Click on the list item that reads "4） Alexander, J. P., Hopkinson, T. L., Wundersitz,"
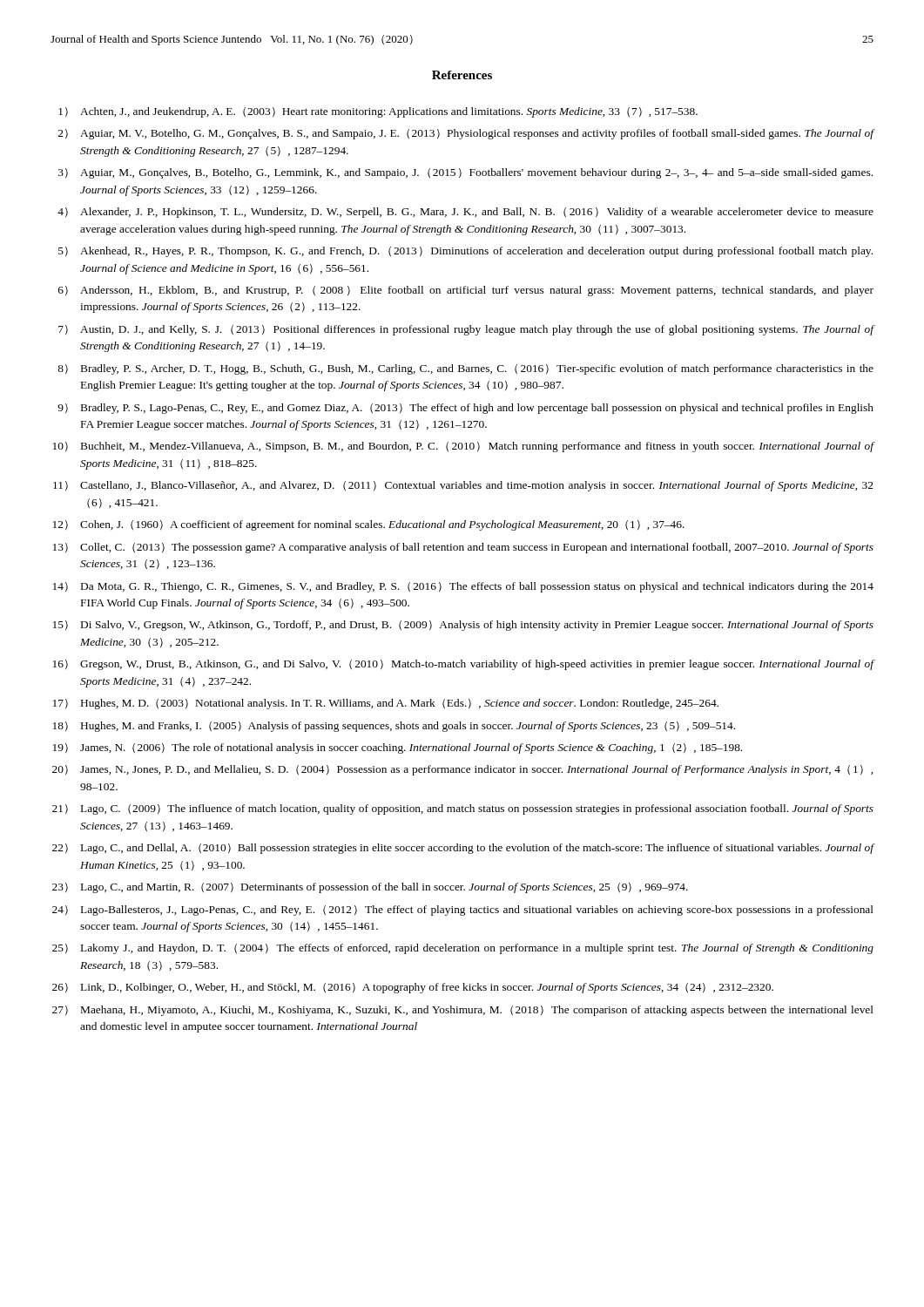This screenshot has width=924, height=1307. [462, 220]
